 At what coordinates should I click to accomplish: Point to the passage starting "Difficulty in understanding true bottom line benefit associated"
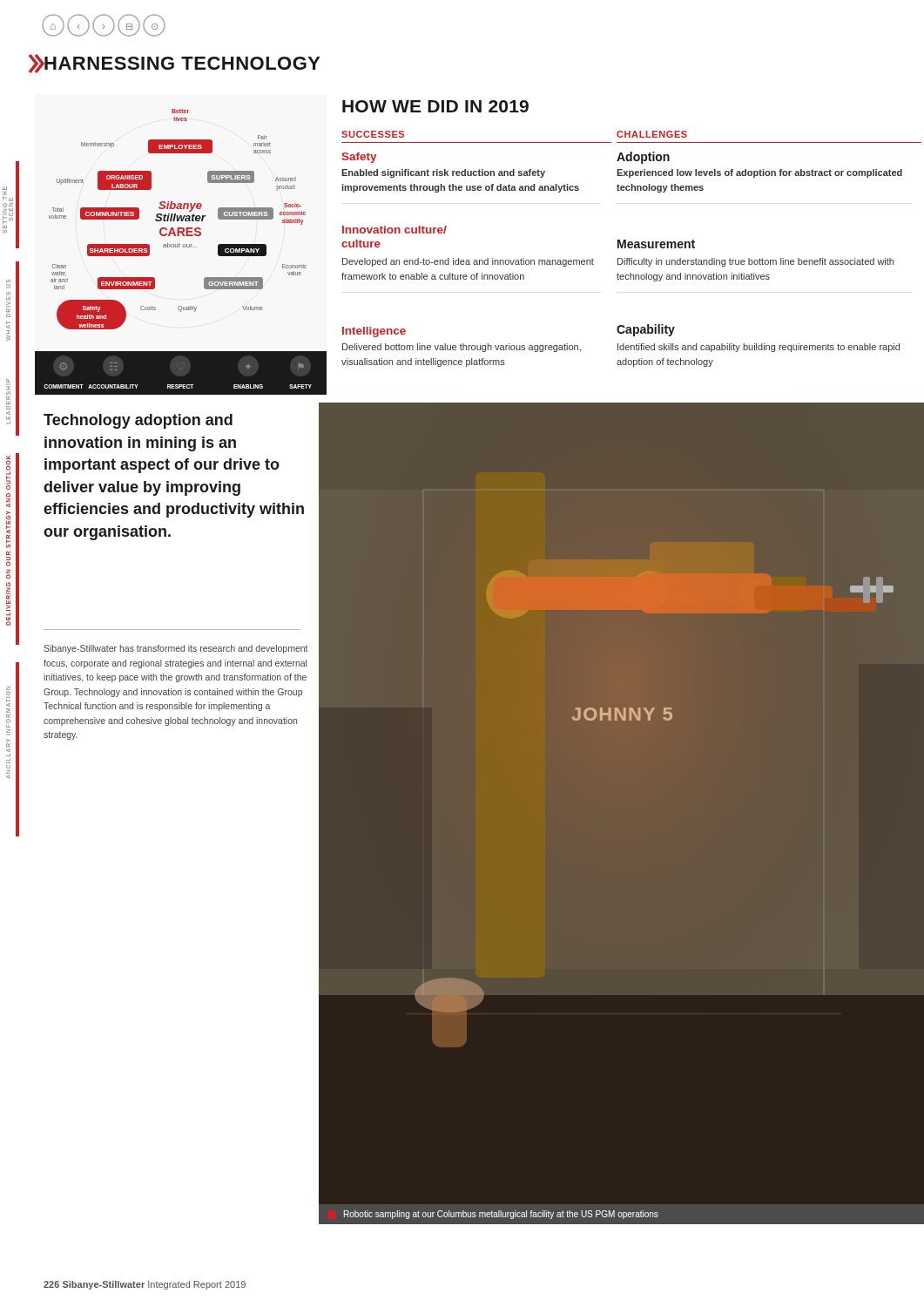(755, 269)
